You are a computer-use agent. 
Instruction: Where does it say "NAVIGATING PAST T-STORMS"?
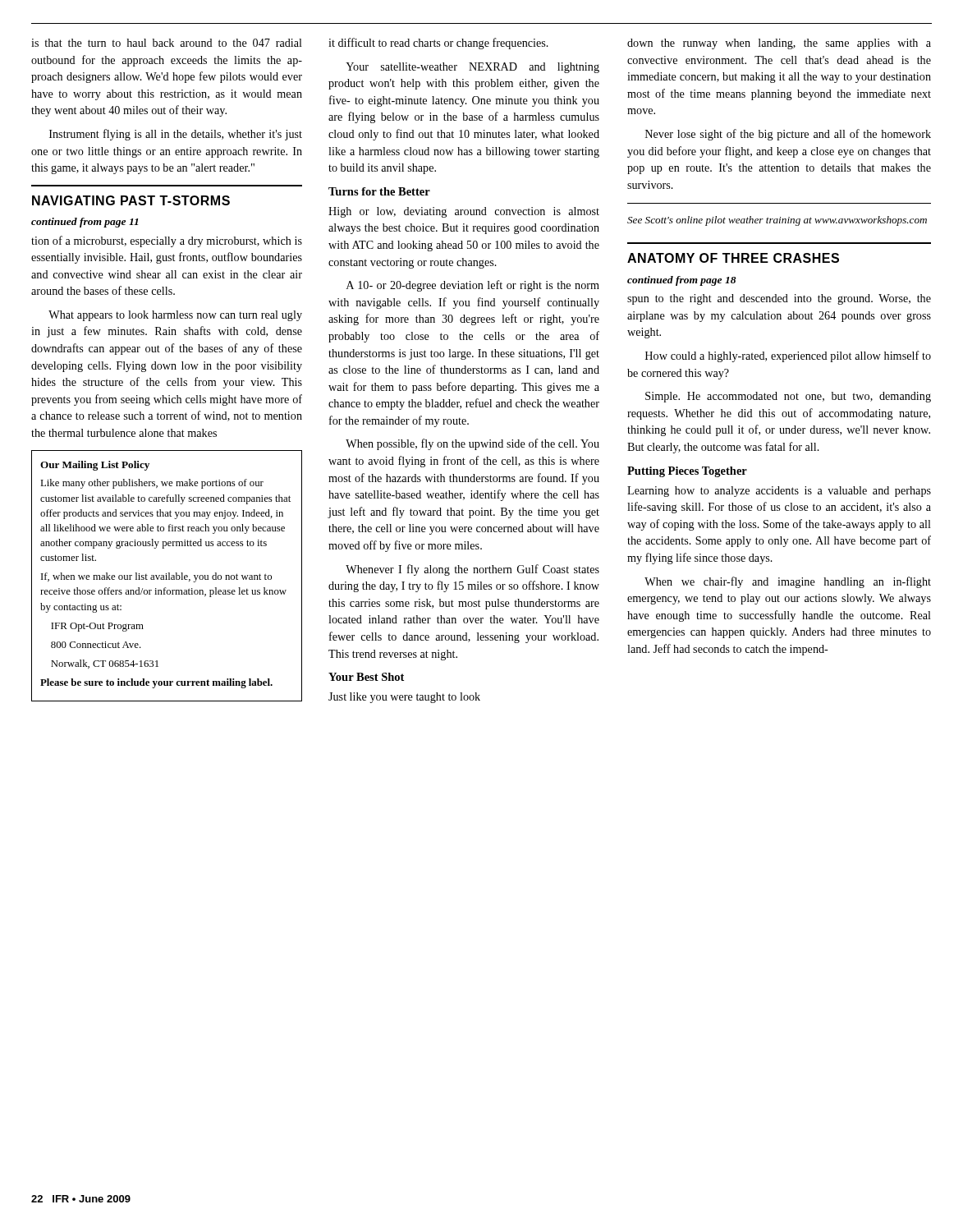pyautogui.click(x=167, y=201)
